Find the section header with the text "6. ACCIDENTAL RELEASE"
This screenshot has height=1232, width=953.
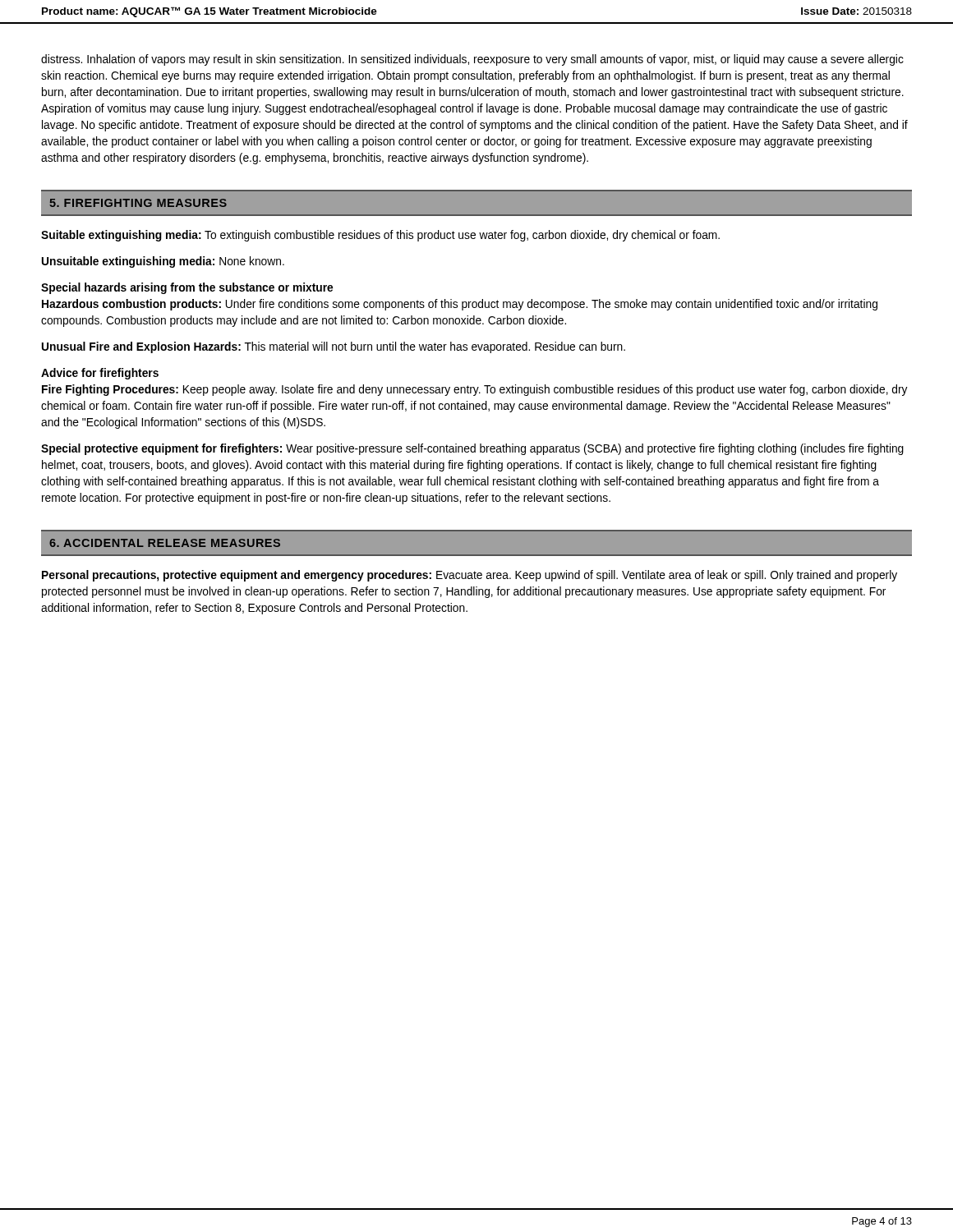(476, 543)
